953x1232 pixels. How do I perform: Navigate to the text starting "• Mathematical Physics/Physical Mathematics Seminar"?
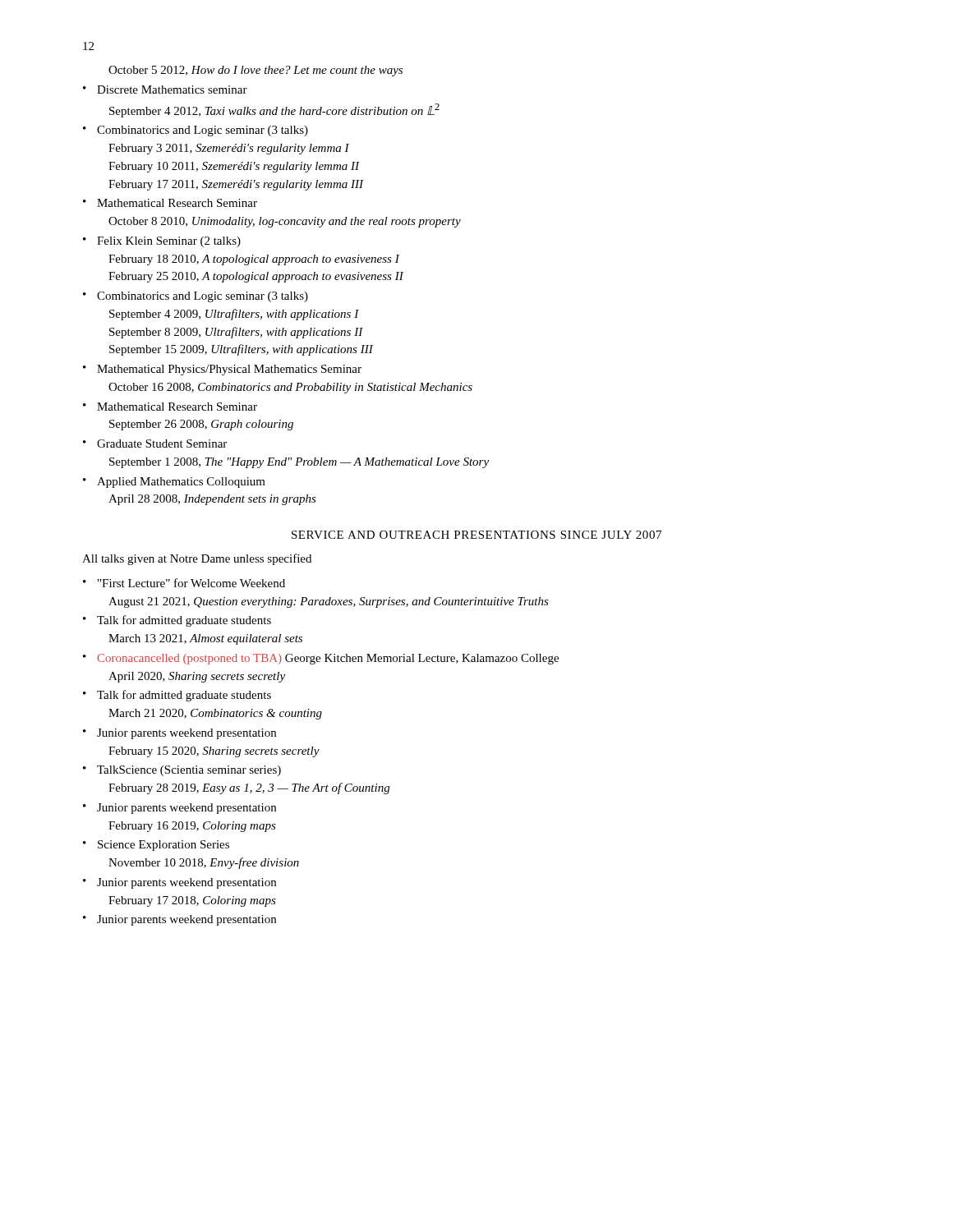[x=476, y=378]
